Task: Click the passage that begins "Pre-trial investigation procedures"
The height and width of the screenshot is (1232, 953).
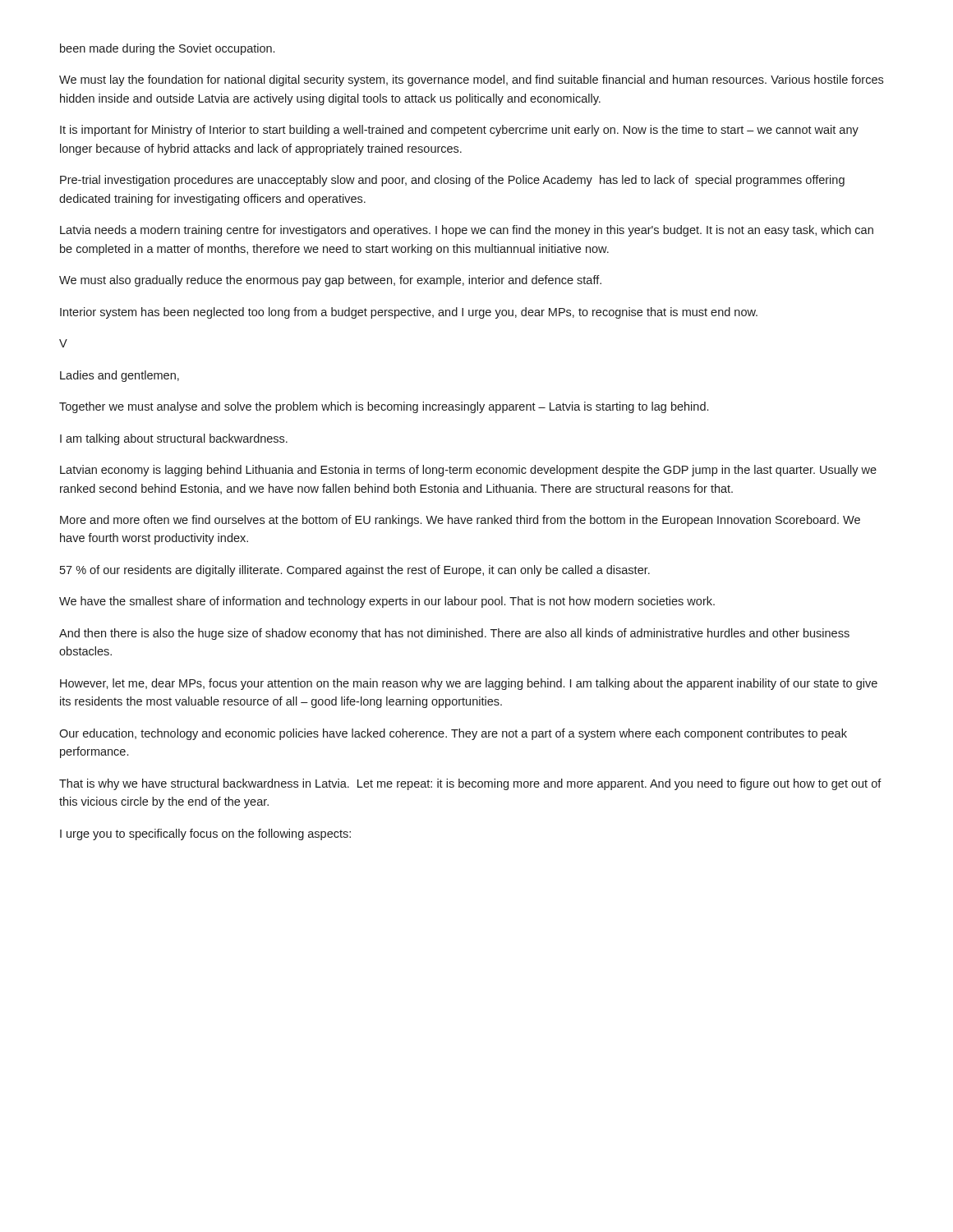Action: pyautogui.click(x=452, y=189)
